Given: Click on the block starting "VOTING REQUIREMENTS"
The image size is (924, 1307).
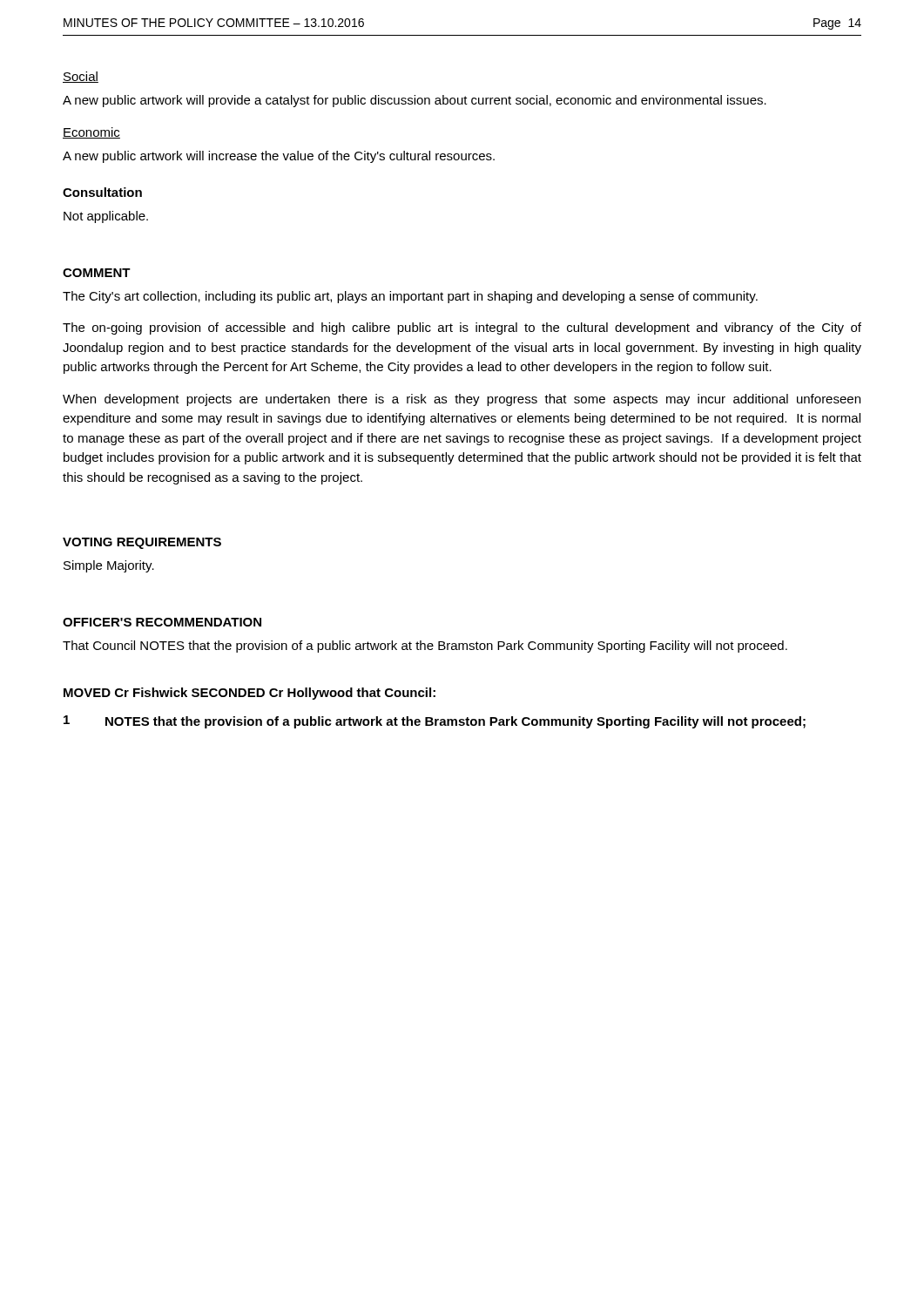Looking at the screenshot, I should [142, 543].
